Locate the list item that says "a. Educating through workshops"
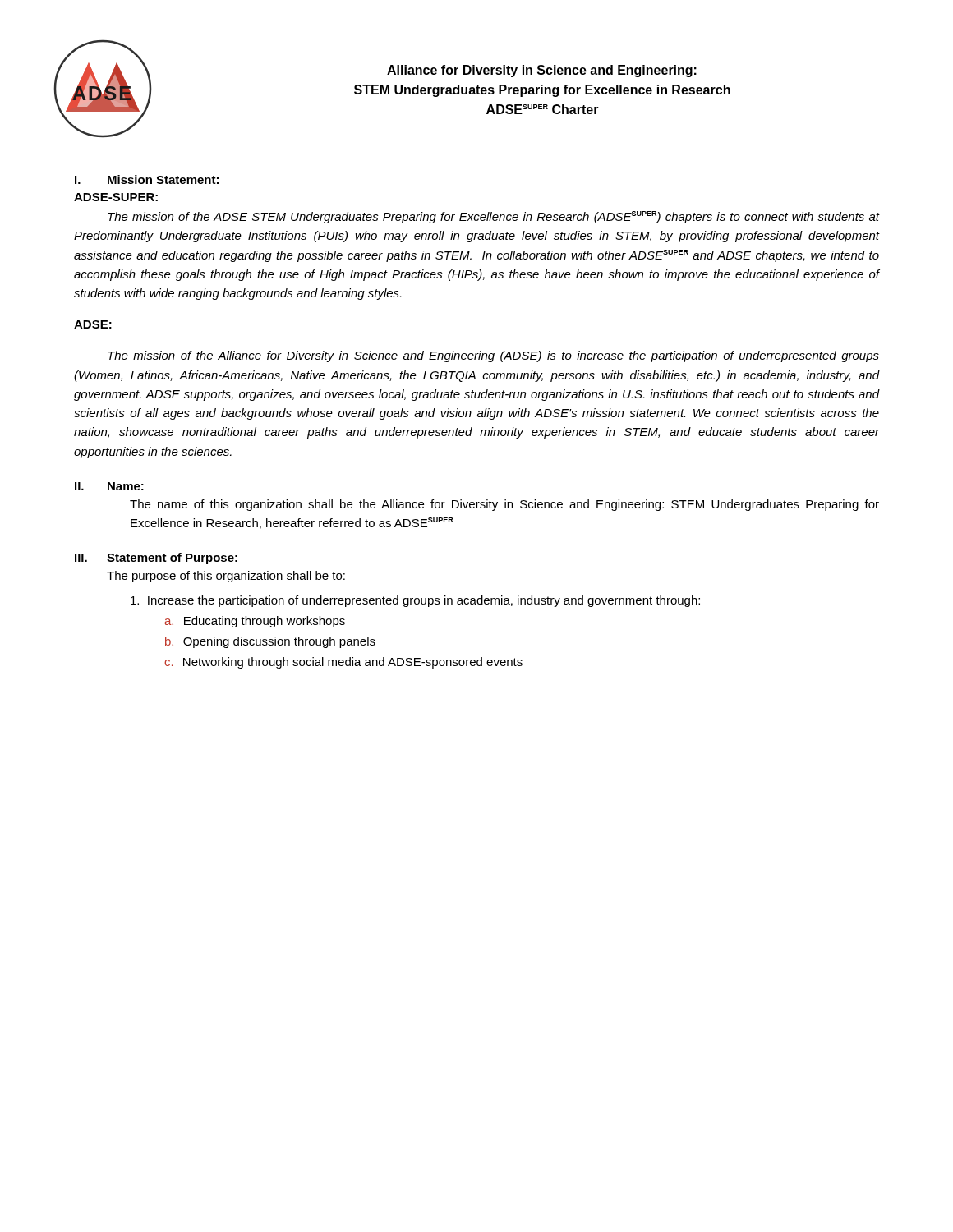This screenshot has width=953, height=1232. coord(255,620)
